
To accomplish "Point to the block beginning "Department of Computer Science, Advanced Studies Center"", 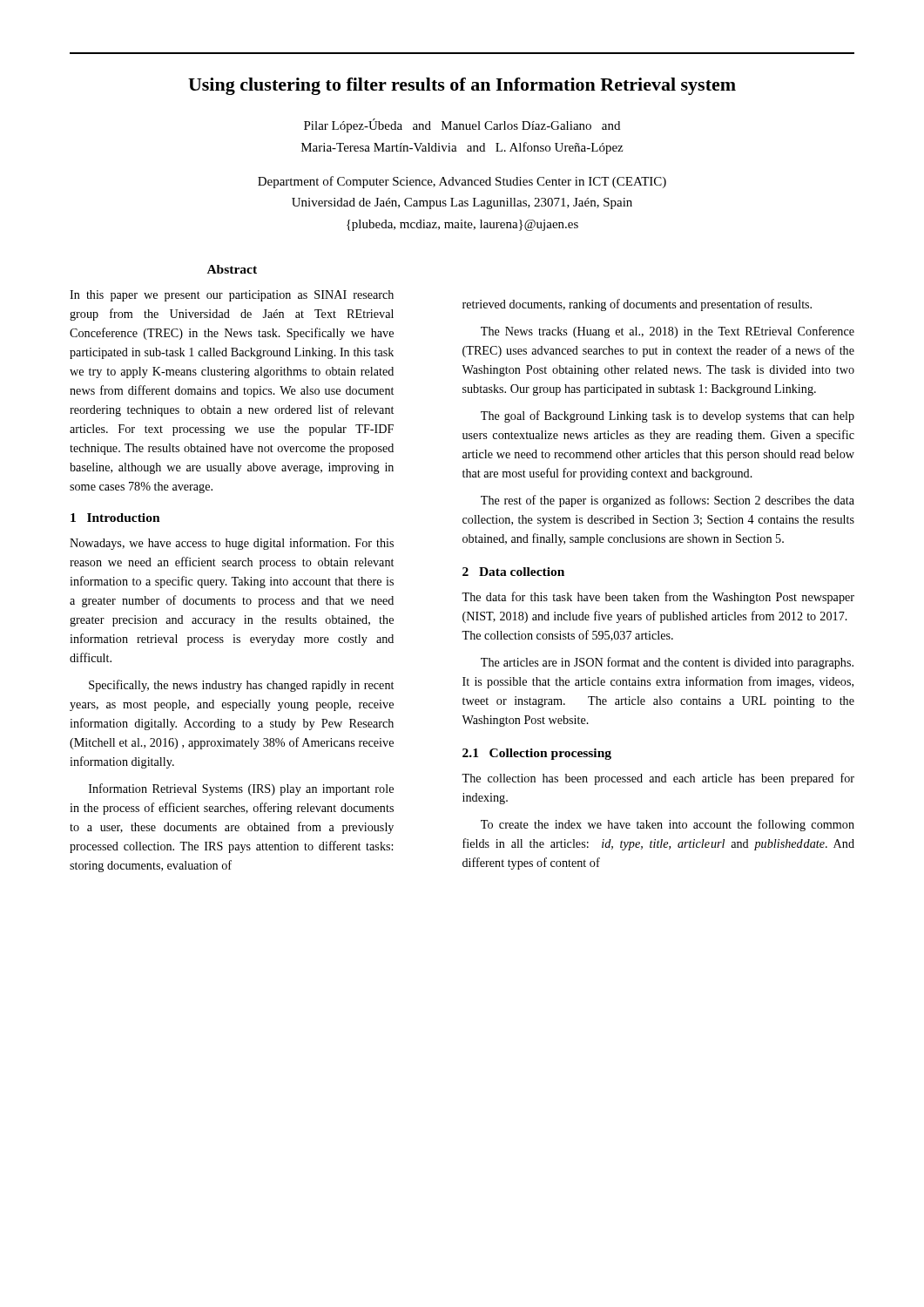I will click(x=462, y=202).
